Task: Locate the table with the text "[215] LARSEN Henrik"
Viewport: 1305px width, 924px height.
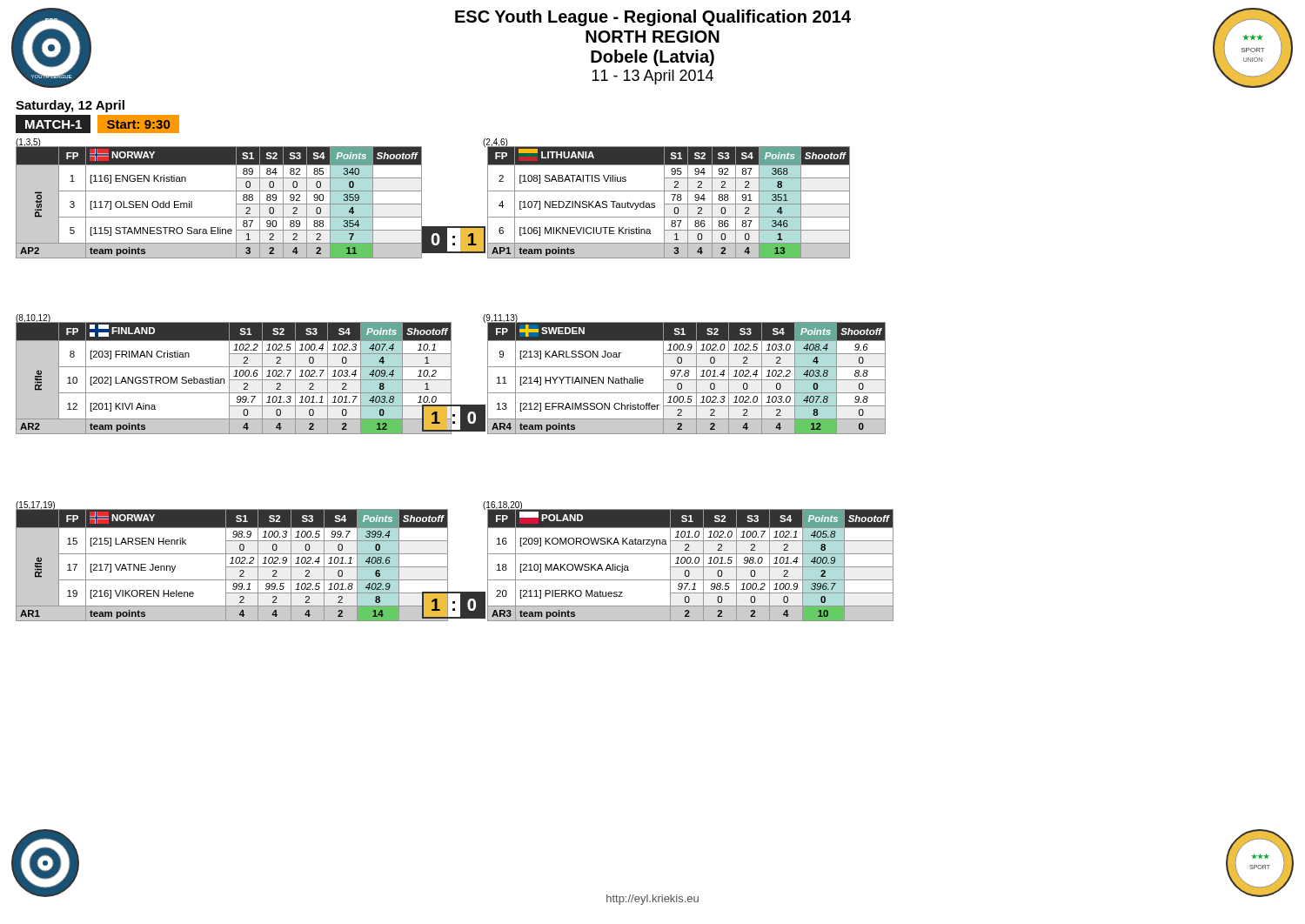Action: pyautogui.click(x=232, y=565)
